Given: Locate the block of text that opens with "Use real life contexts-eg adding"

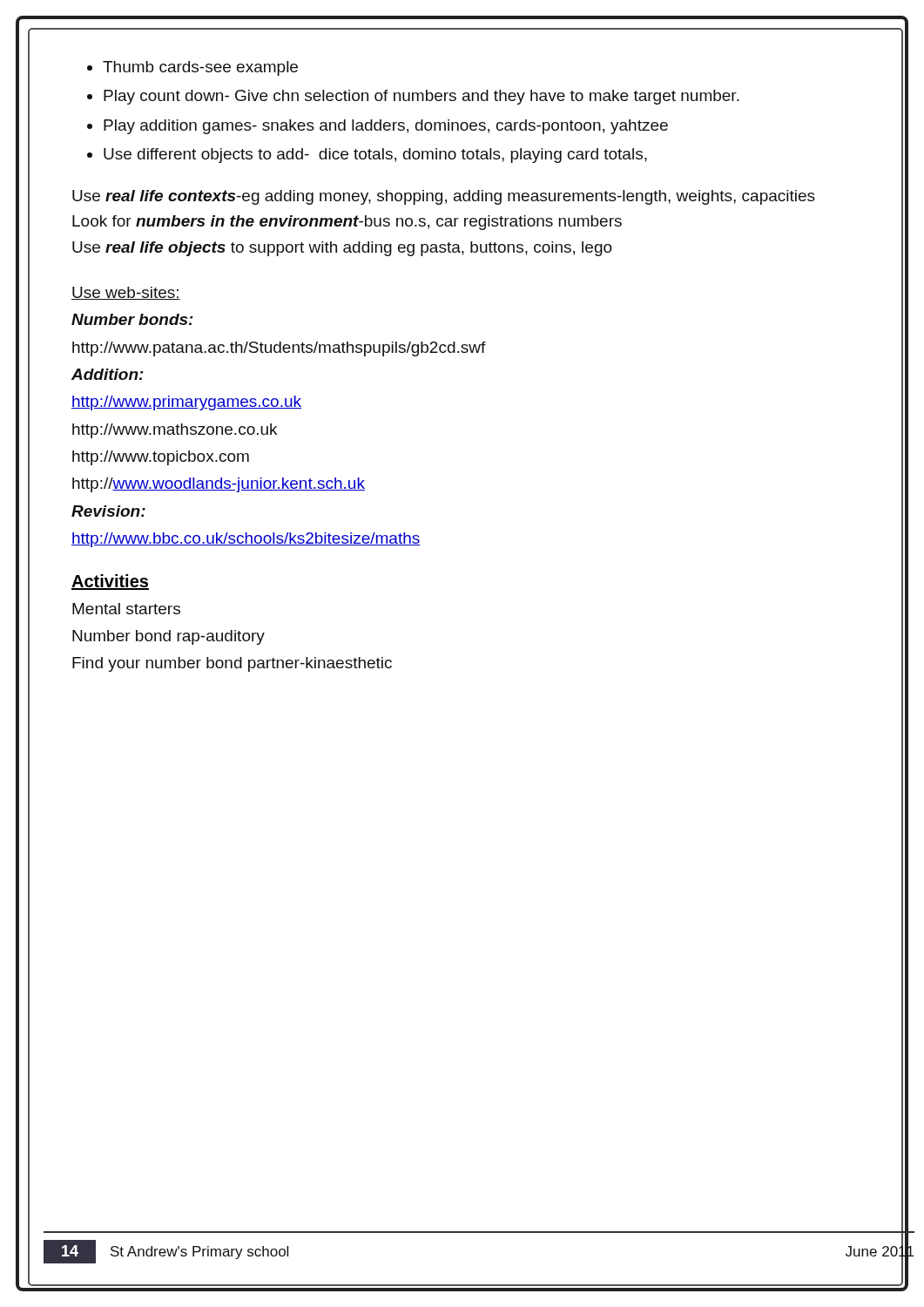Looking at the screenshot, I should click(443, 221).
